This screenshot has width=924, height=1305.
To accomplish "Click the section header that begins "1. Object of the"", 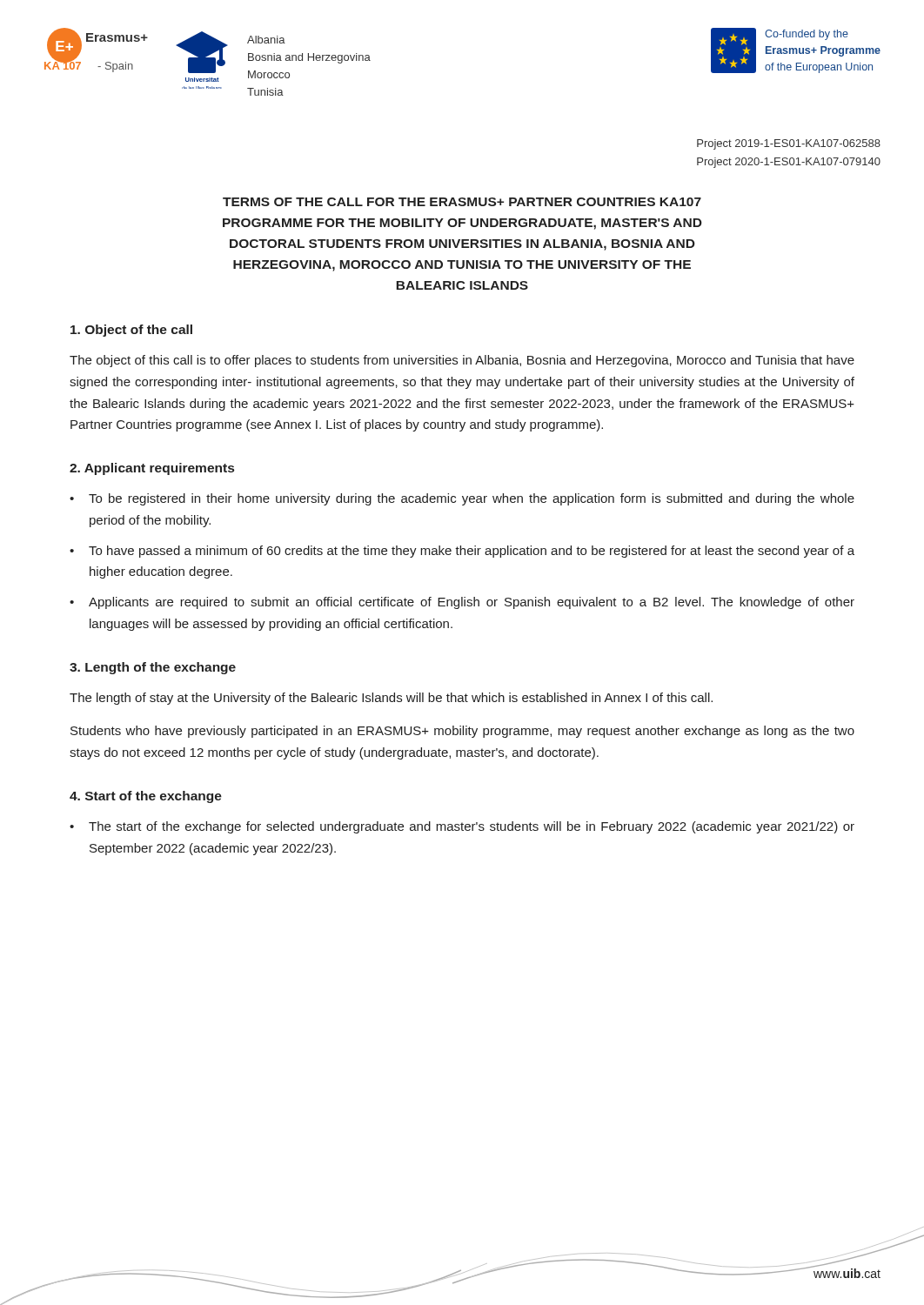I will [x=131, y=329].
